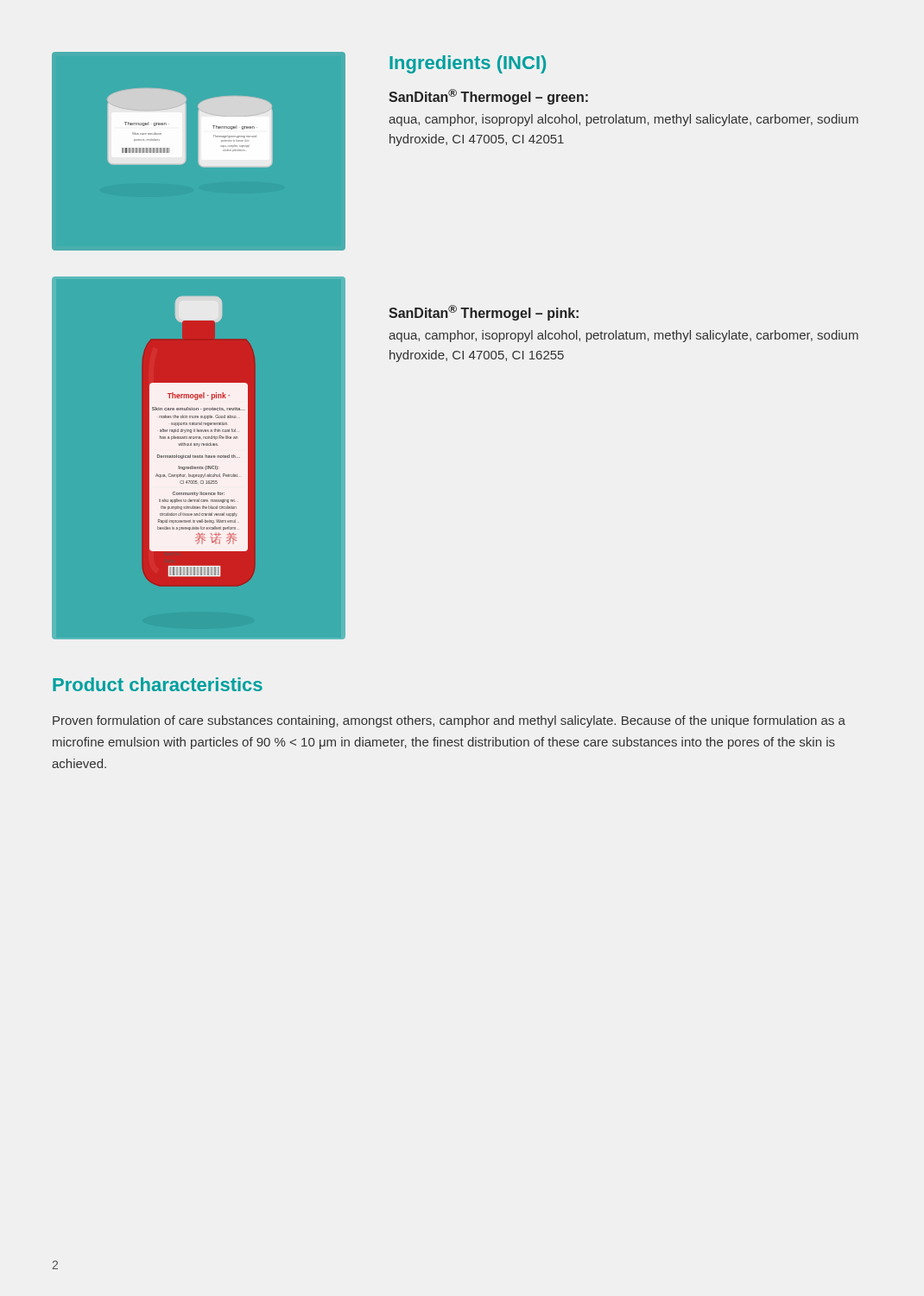Locate the text "Ingredients (INCI)"
The width and height of the screenshot is (924, 1296).
pyautogui.click(x=468, y=63)
